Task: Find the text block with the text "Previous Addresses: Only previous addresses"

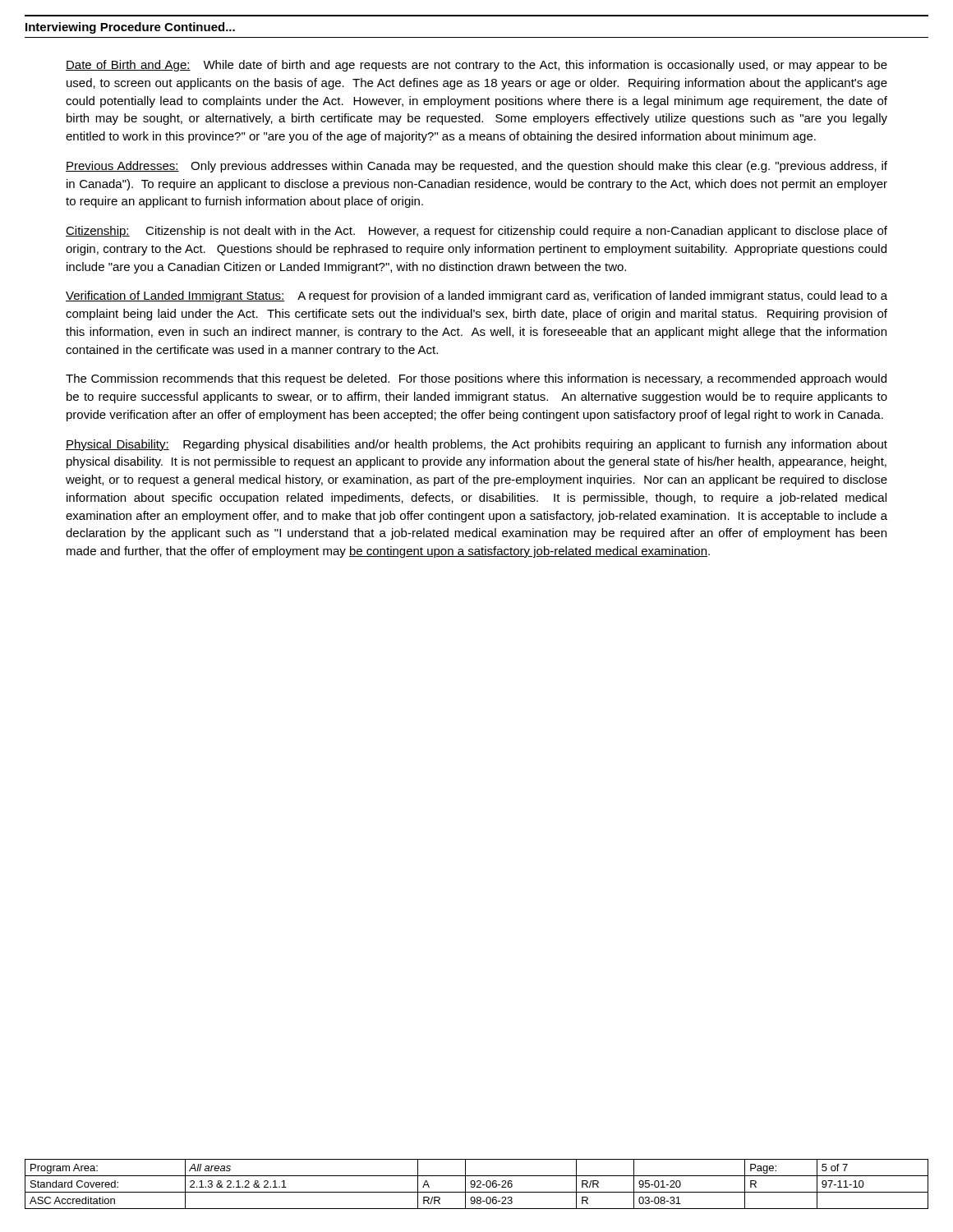Action: pyautogui.click(x=476, y=183)
